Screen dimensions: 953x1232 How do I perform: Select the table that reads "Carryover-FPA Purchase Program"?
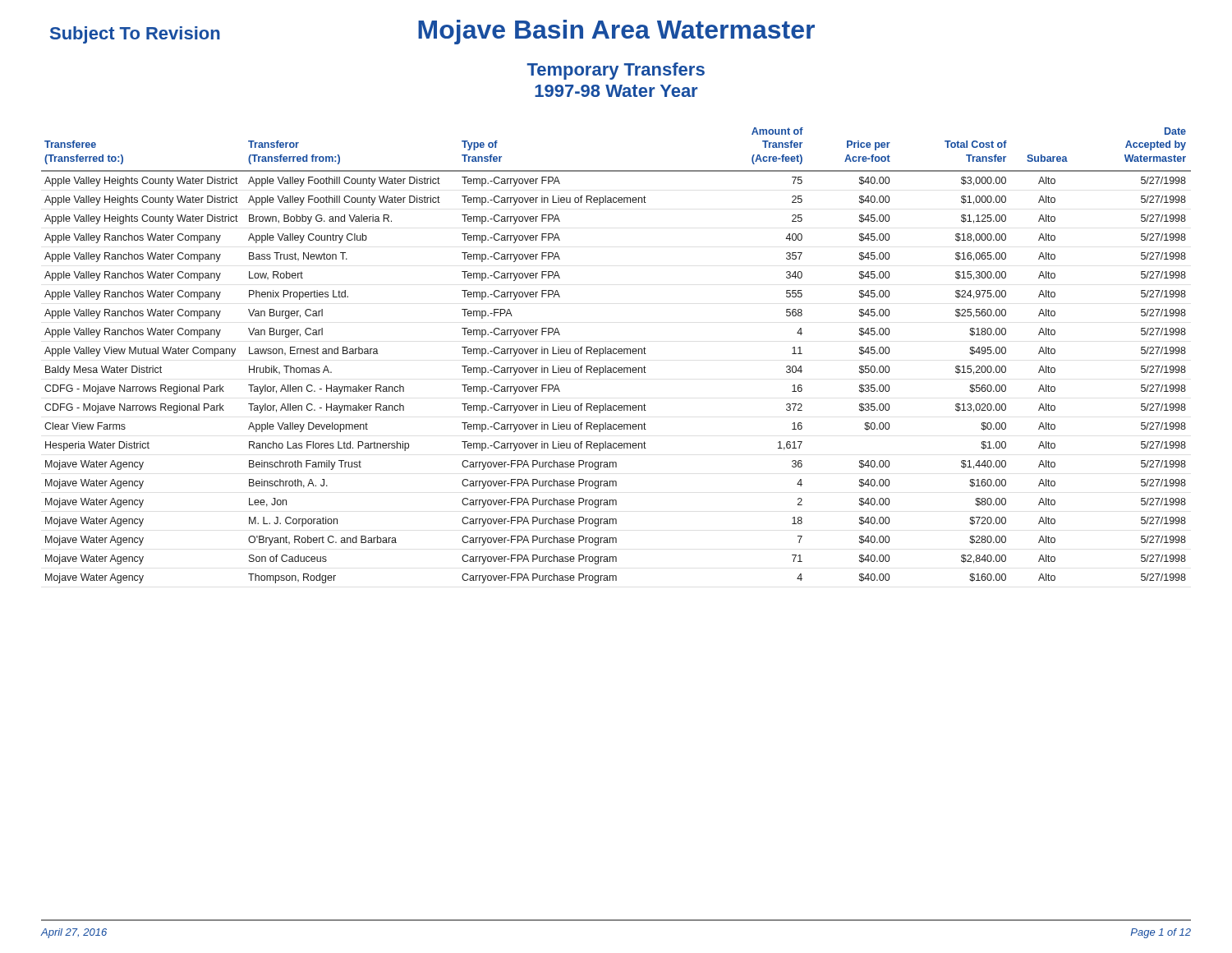tap(616, 354)
